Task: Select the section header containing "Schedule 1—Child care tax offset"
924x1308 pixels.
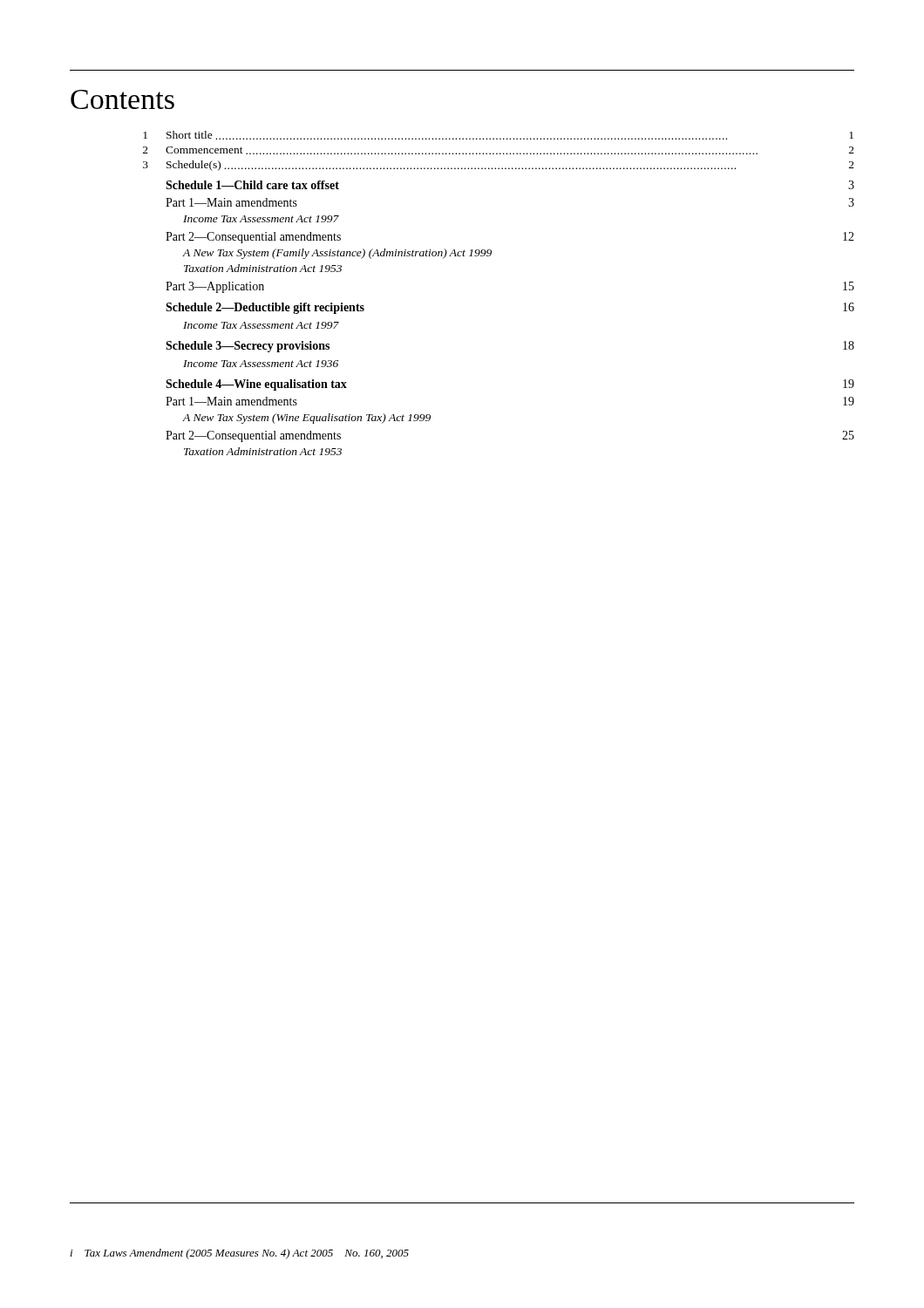Action: tap(241, 183)
